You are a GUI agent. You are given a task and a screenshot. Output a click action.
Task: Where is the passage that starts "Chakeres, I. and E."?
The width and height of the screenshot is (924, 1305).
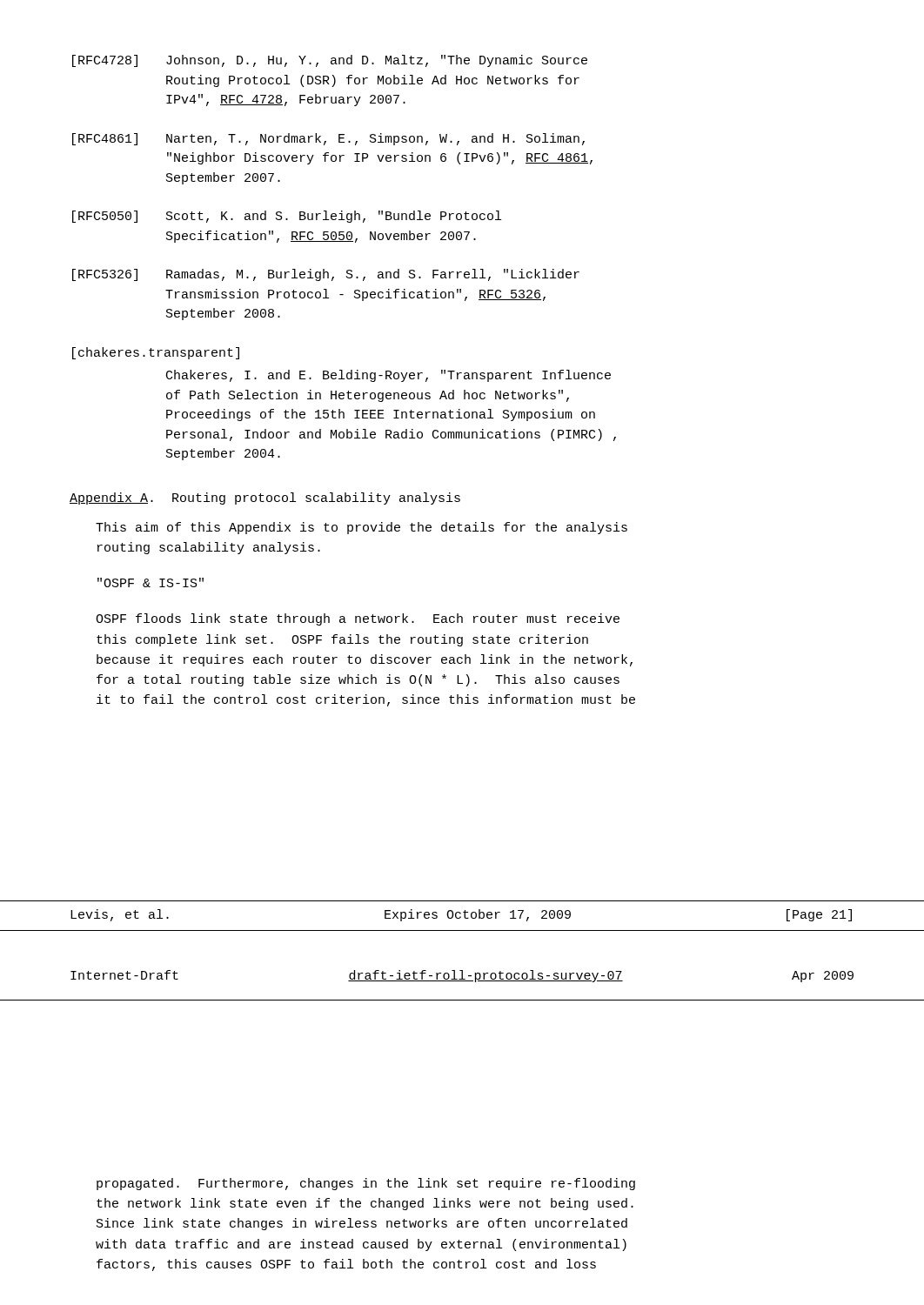point(462,416)
